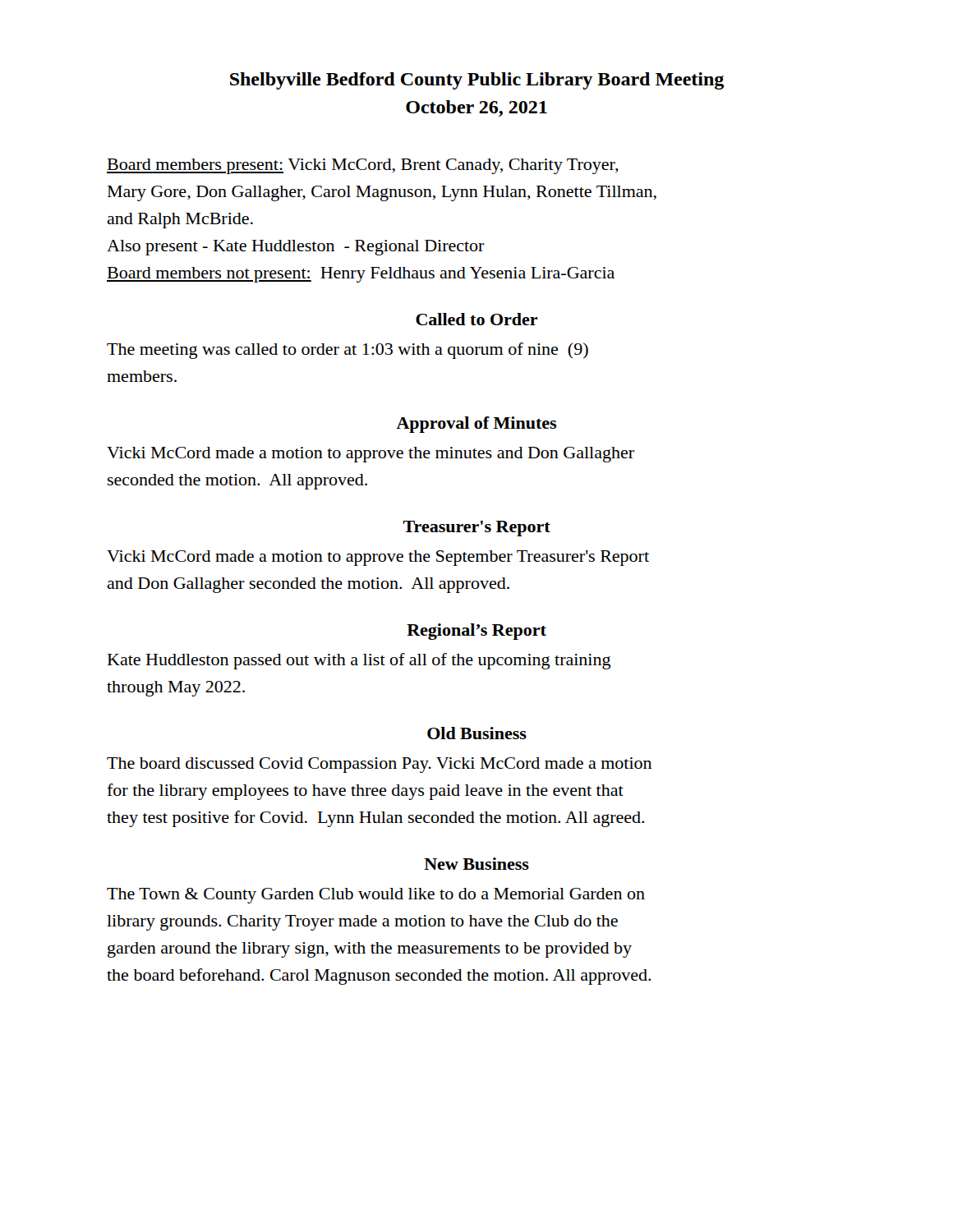Click on the text block starting "The meeting was called to"
Screen dimensions: 1232x953
(348, 362)
